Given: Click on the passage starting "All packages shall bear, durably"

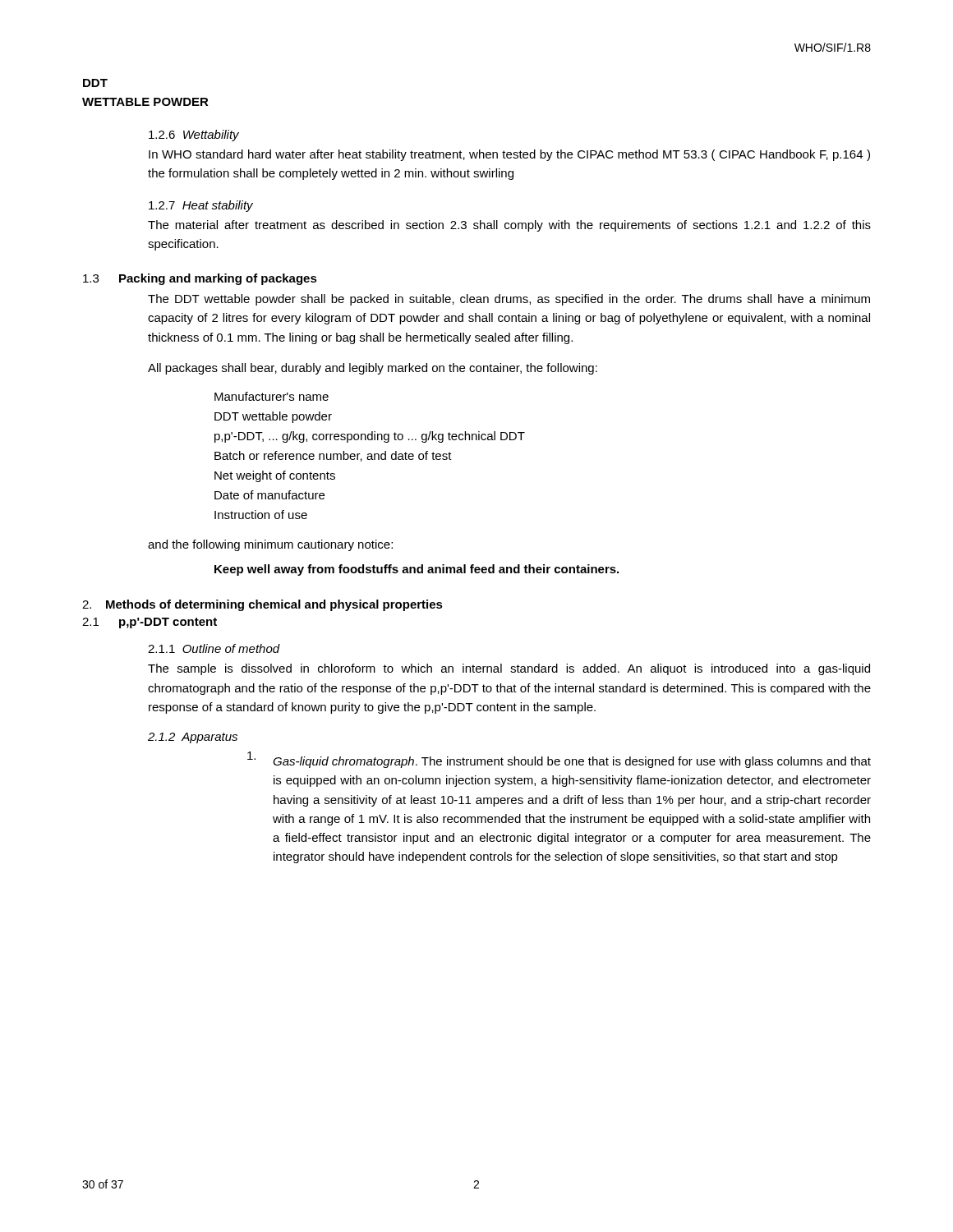Looking at the screenshot, I should coord(373,367).
